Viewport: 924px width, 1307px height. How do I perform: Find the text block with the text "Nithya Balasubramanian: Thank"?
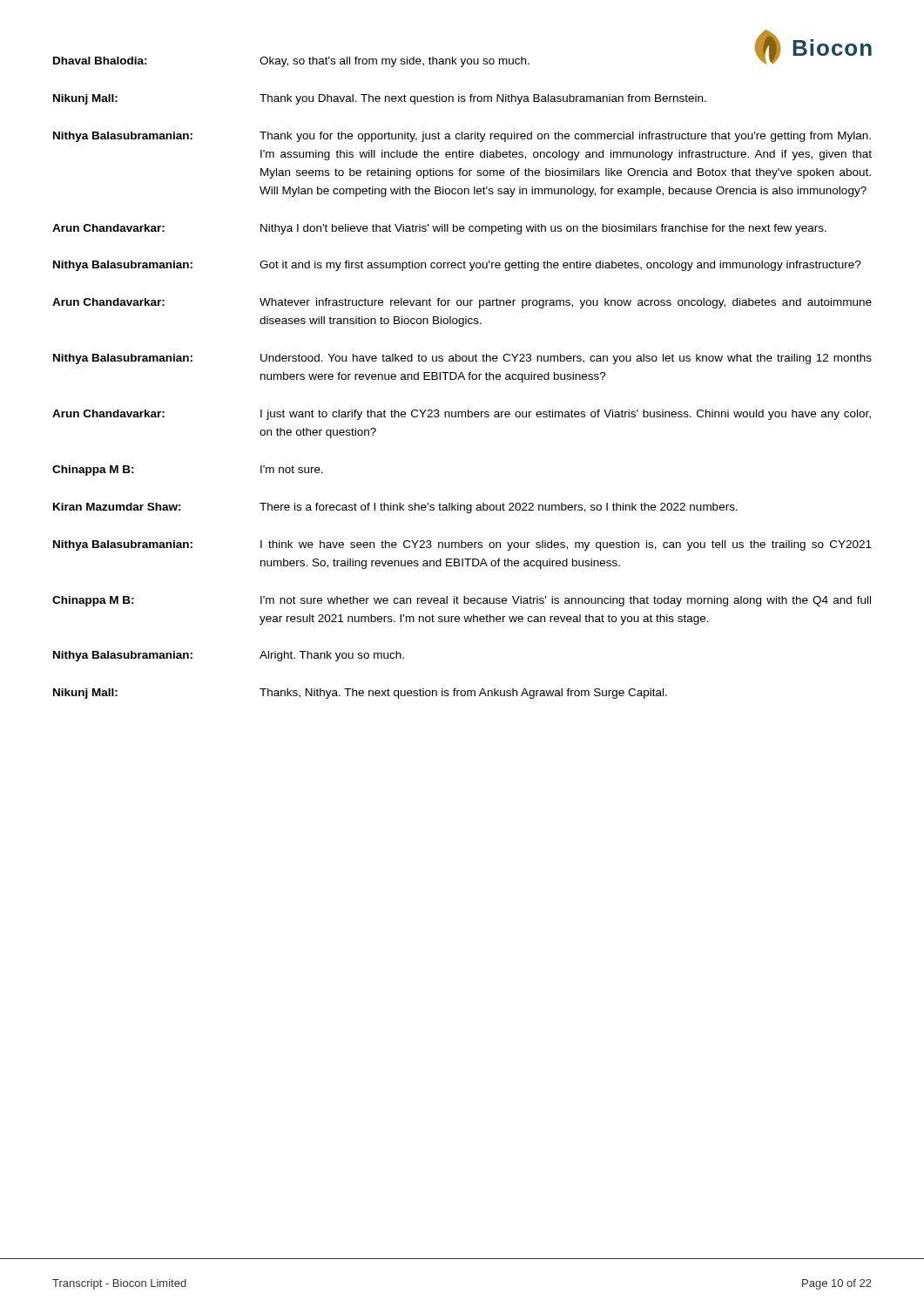pos(462,164)
